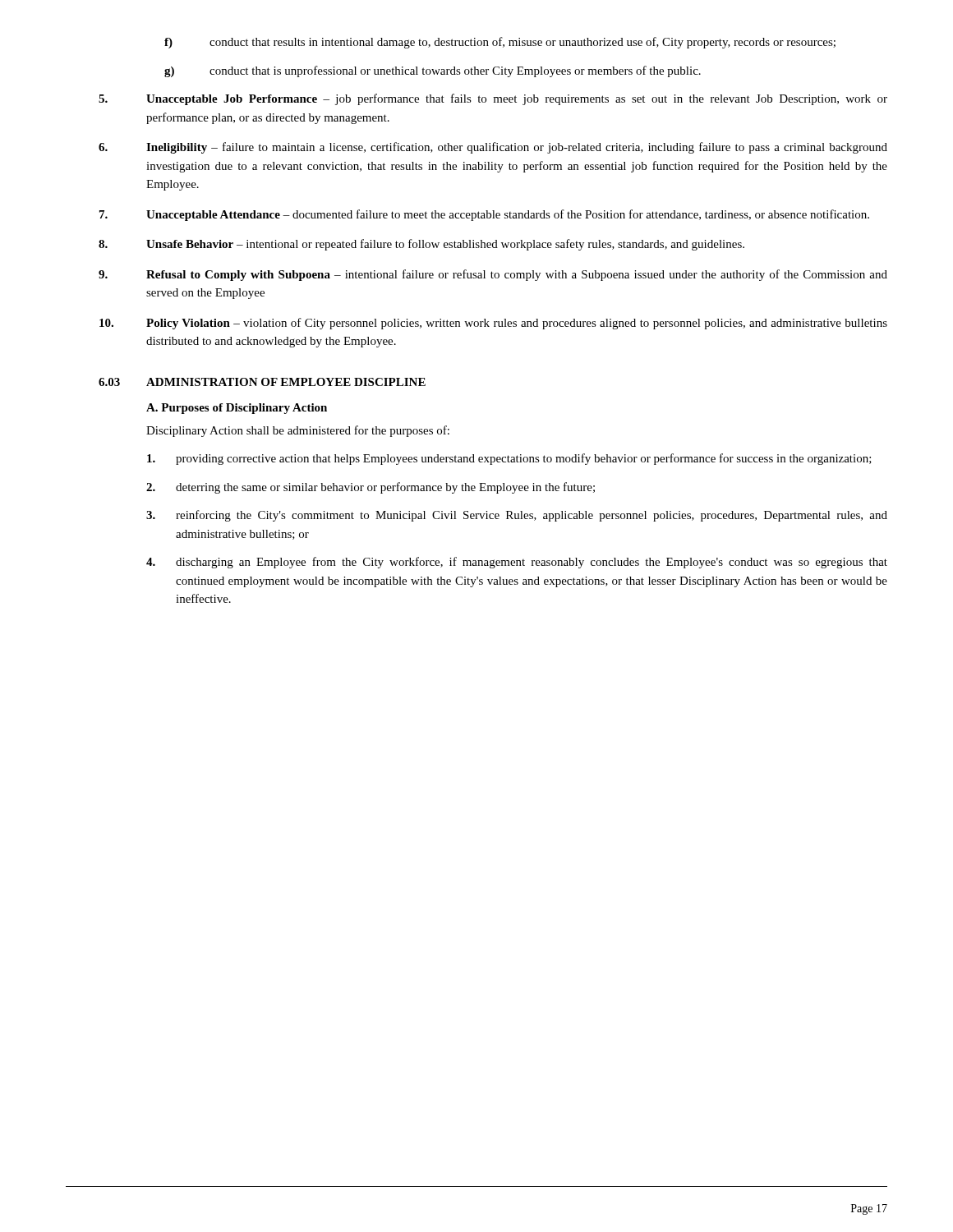The image size is (953, 1232).
Task: Find the list item with the text "providing corrective action that"
Action: 517,459
